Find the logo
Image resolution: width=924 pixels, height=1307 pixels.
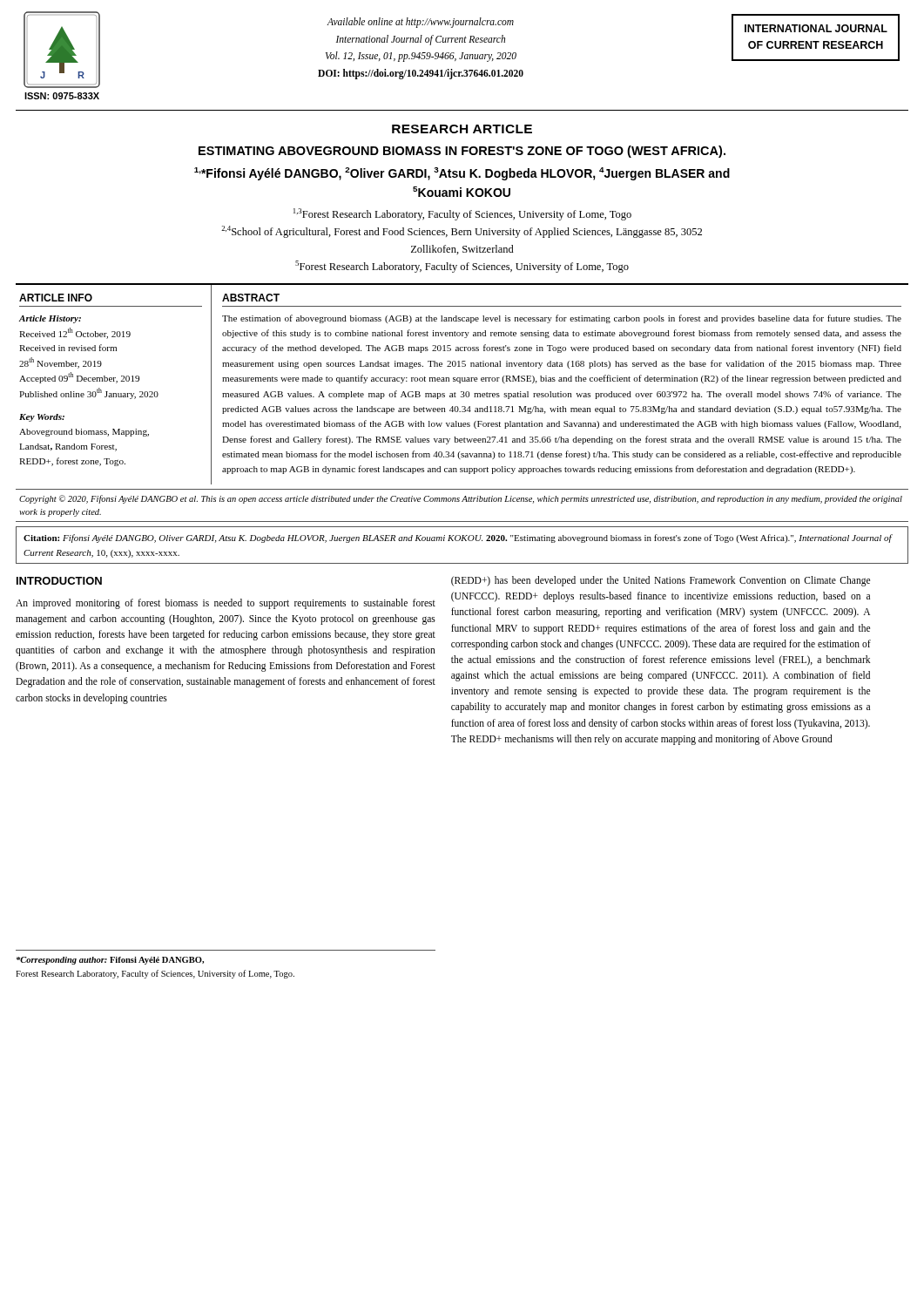click(x=62, y=56)
